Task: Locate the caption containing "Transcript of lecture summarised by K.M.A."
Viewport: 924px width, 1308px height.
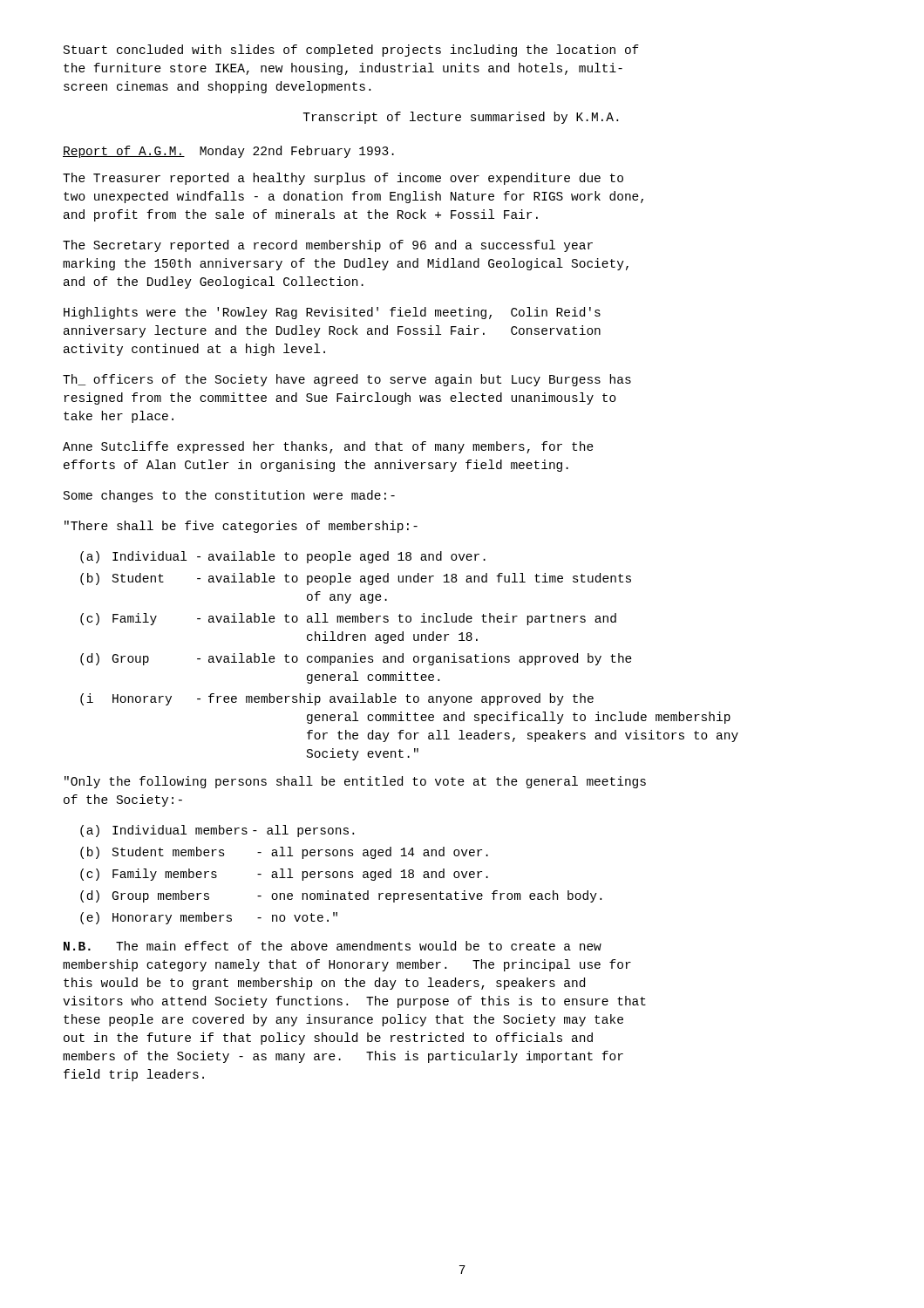Action: point(462,118)
